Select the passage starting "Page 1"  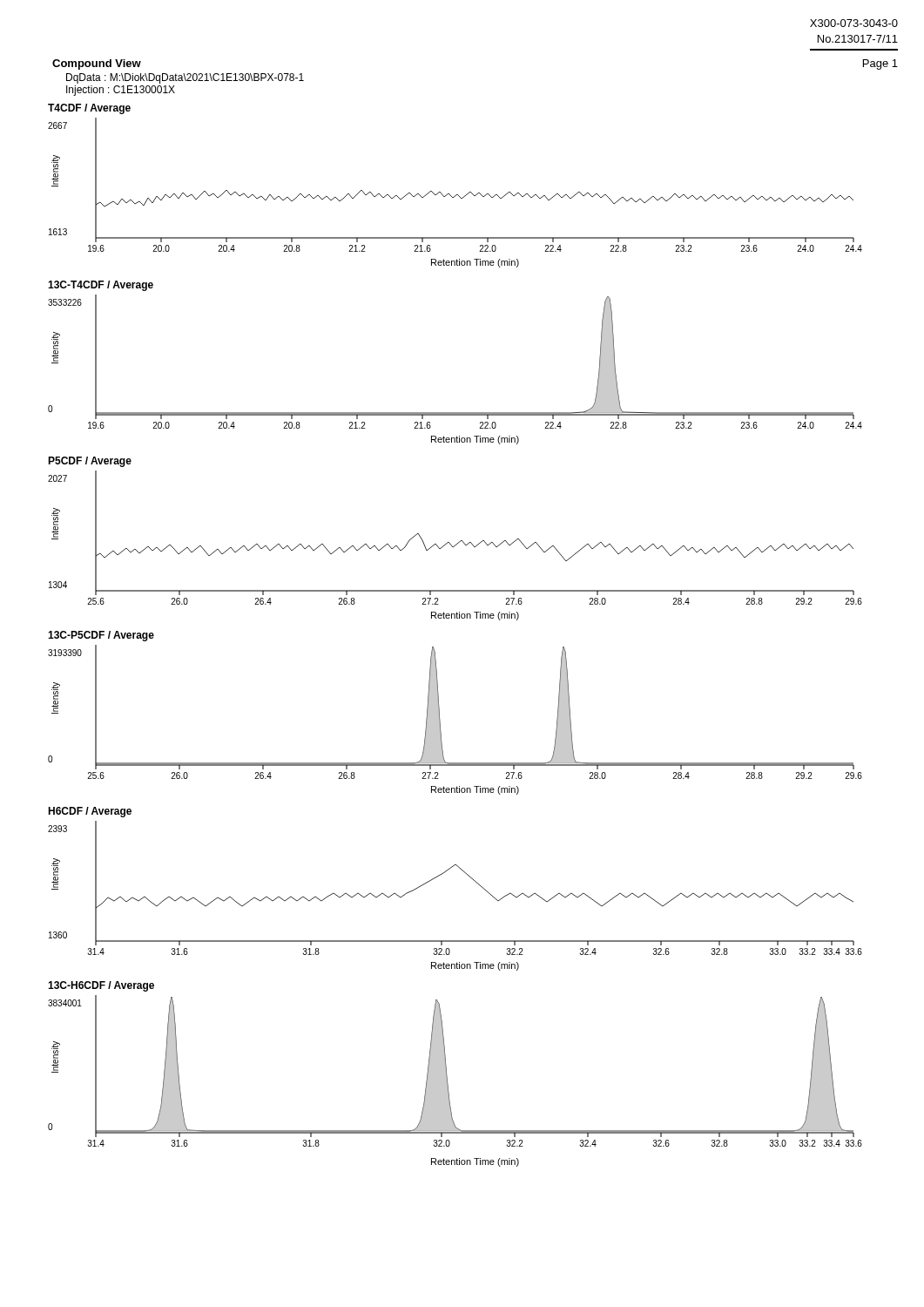click(x=880, y=63)
